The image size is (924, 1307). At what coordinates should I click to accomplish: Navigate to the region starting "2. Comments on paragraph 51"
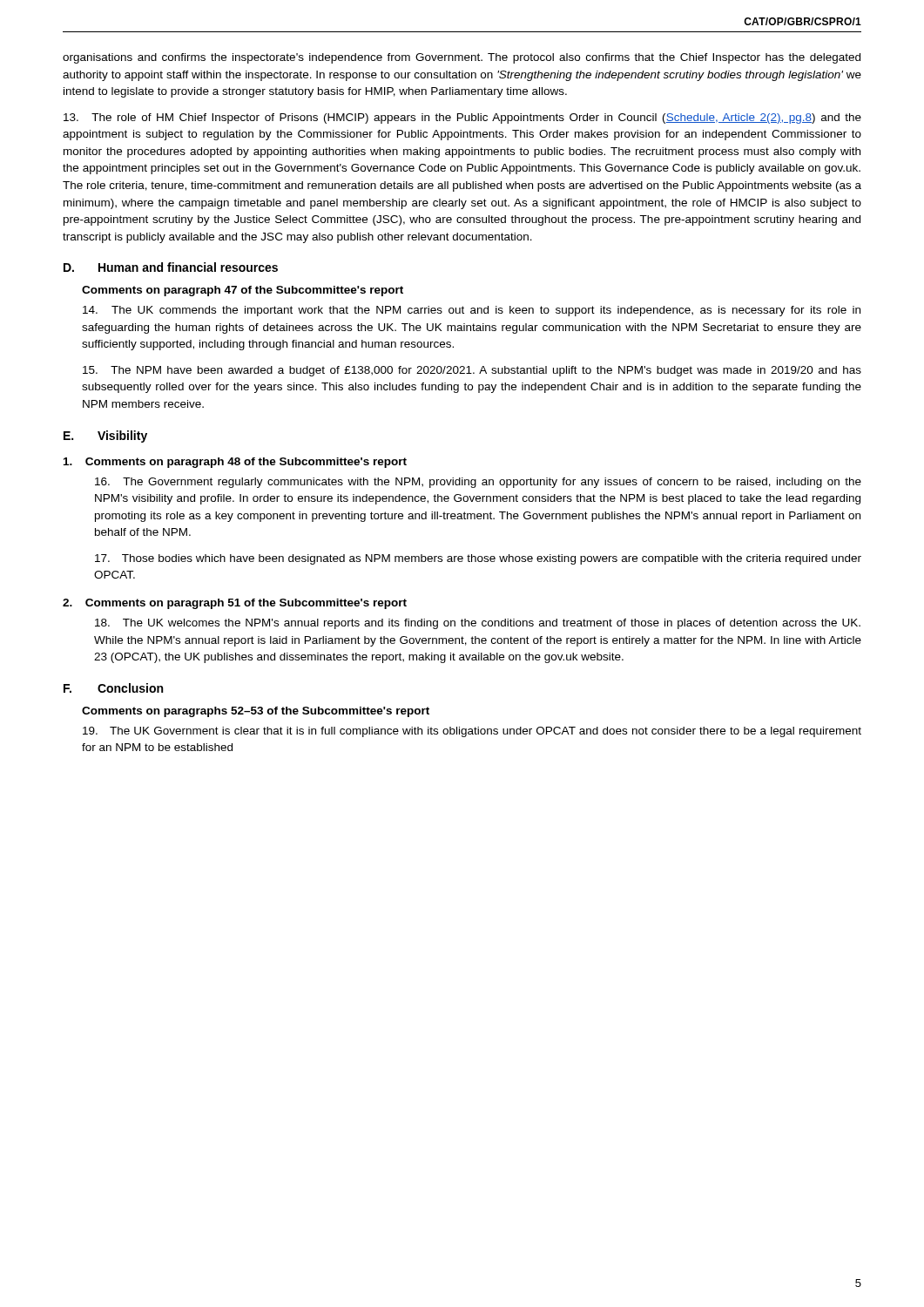[235, 604]
